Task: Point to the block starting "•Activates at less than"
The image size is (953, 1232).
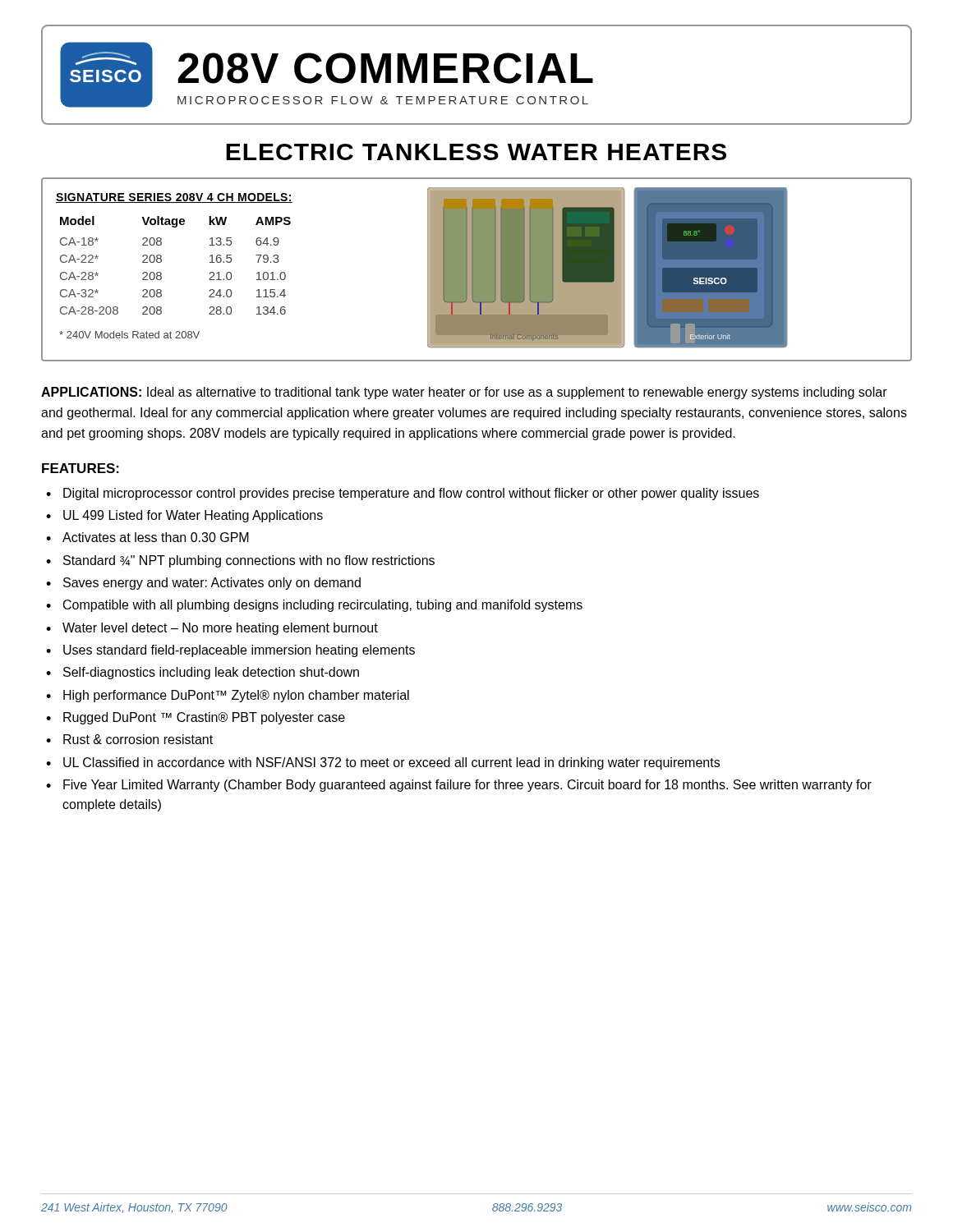Action: pos(148,539)
